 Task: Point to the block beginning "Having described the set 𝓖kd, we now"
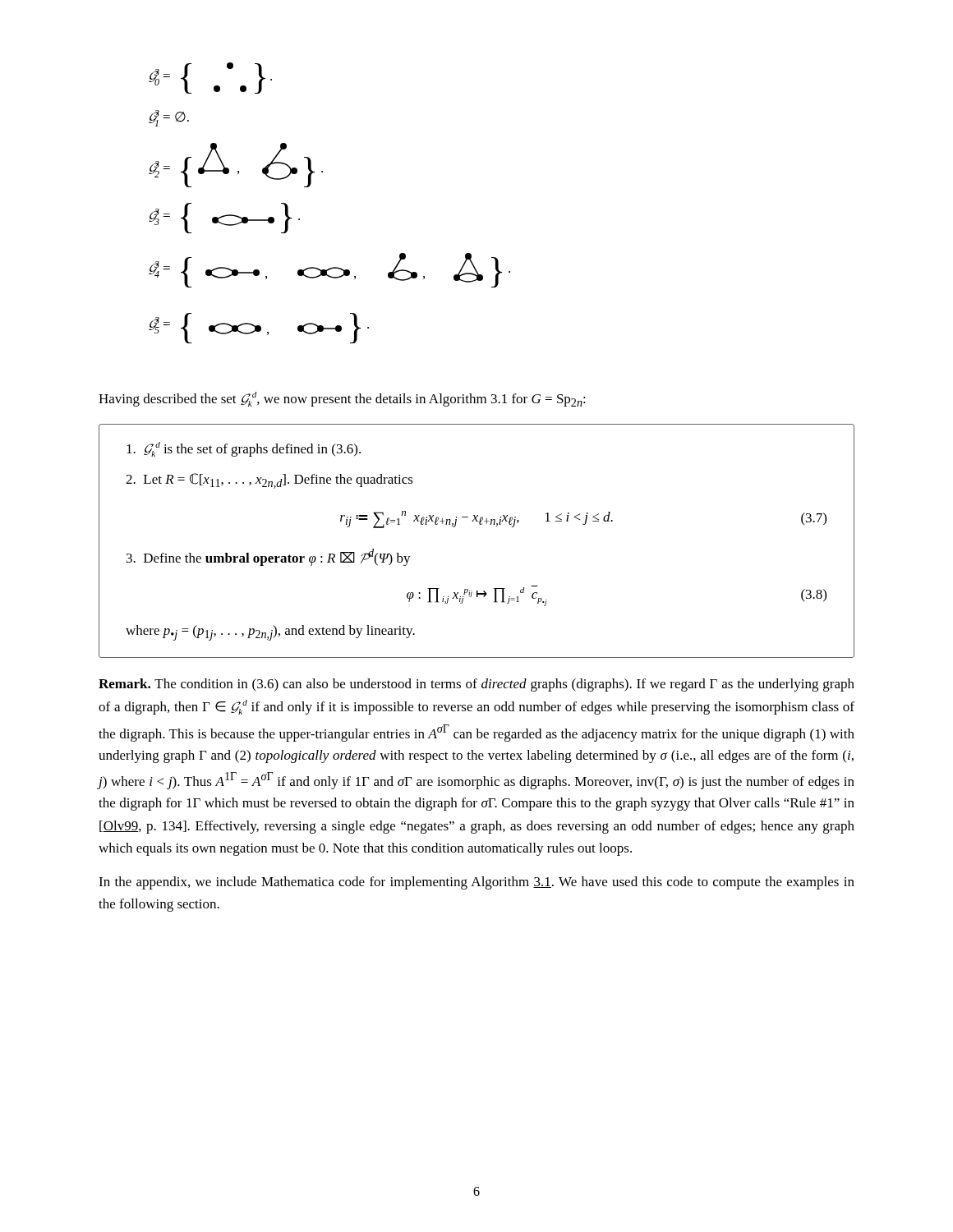342,399
